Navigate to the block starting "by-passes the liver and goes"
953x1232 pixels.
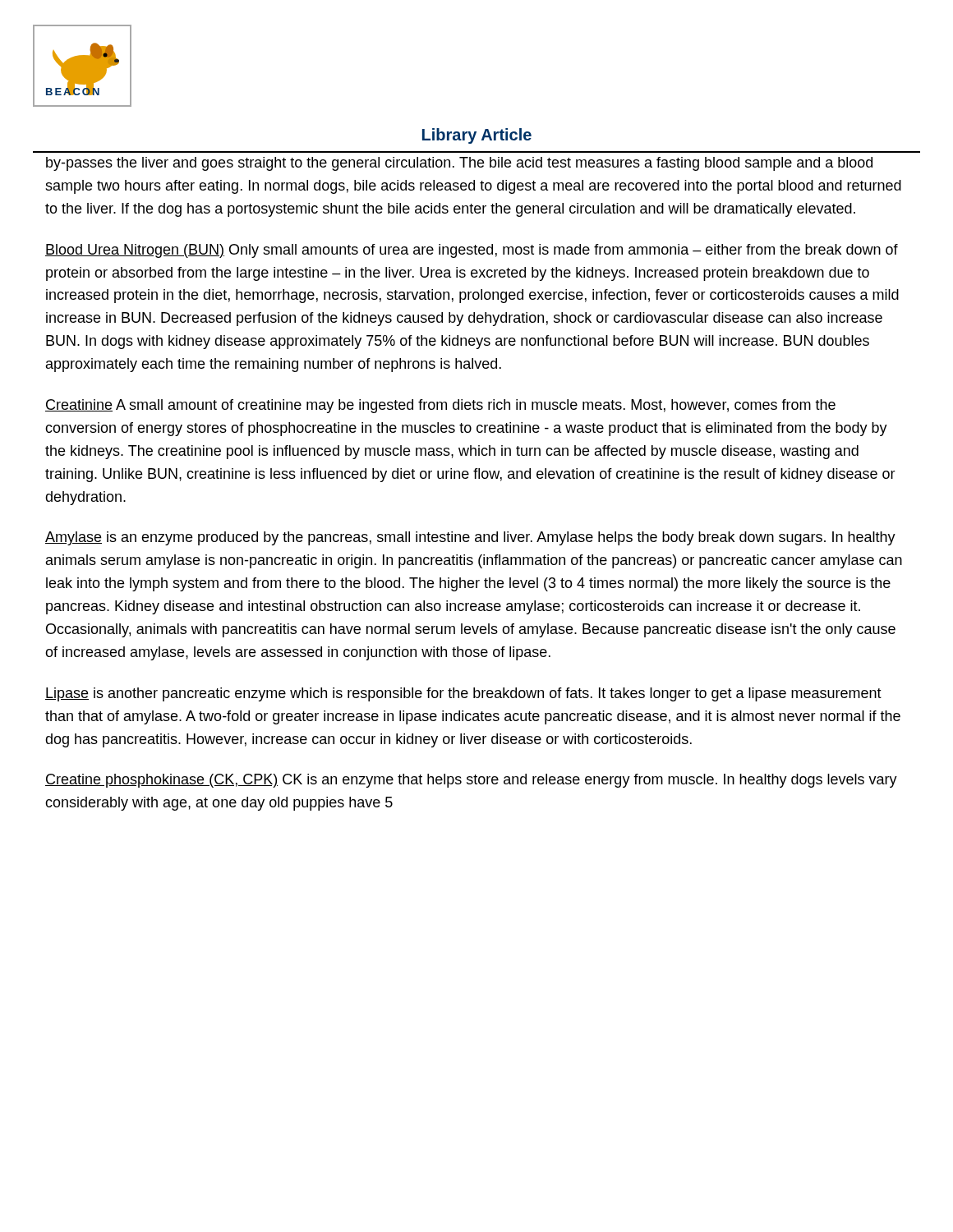pos(473,186)
